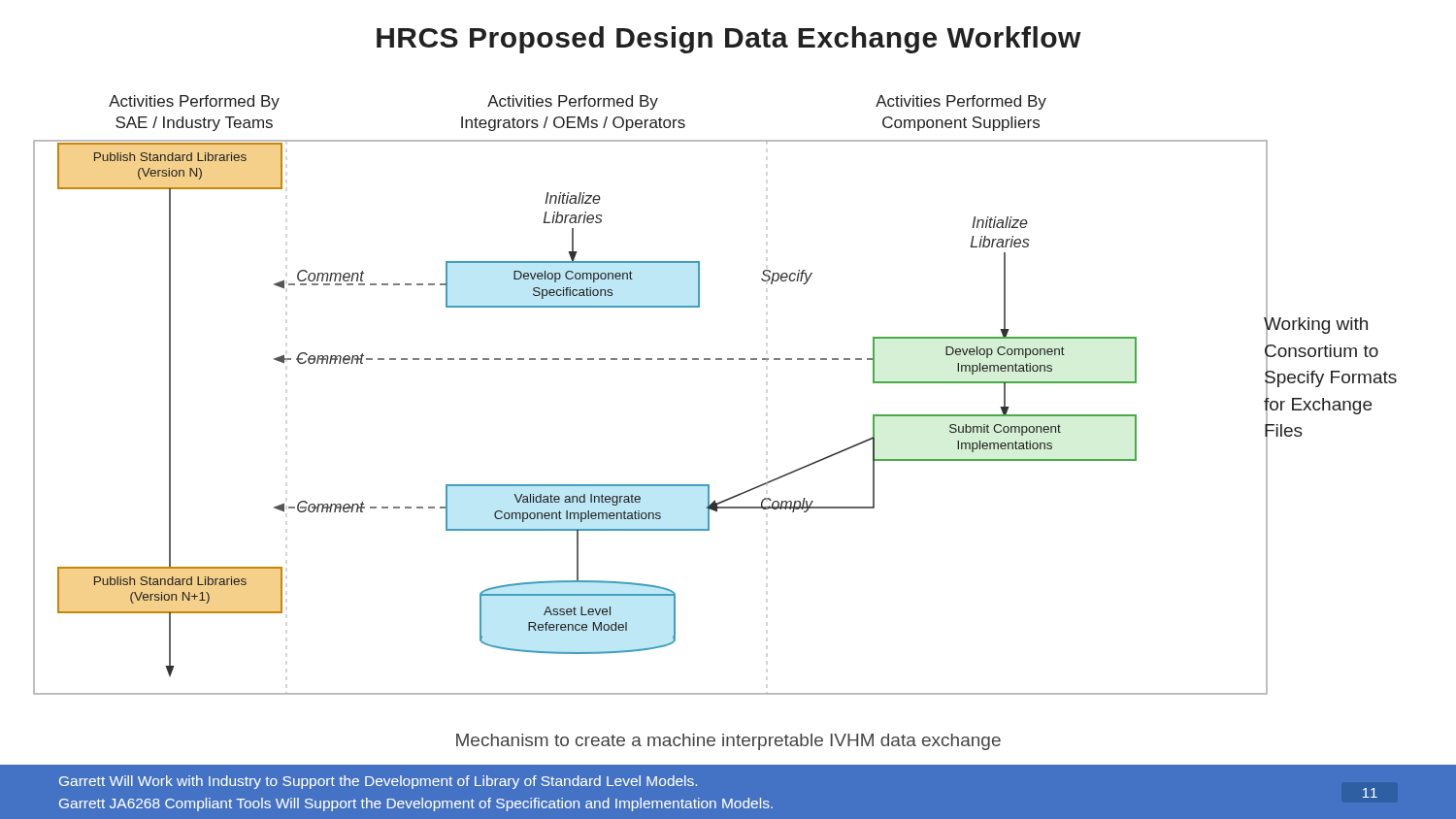The width and height of the screenshot is (1456, 819).
Task: Select the flowchart
Action: [728, 398]
